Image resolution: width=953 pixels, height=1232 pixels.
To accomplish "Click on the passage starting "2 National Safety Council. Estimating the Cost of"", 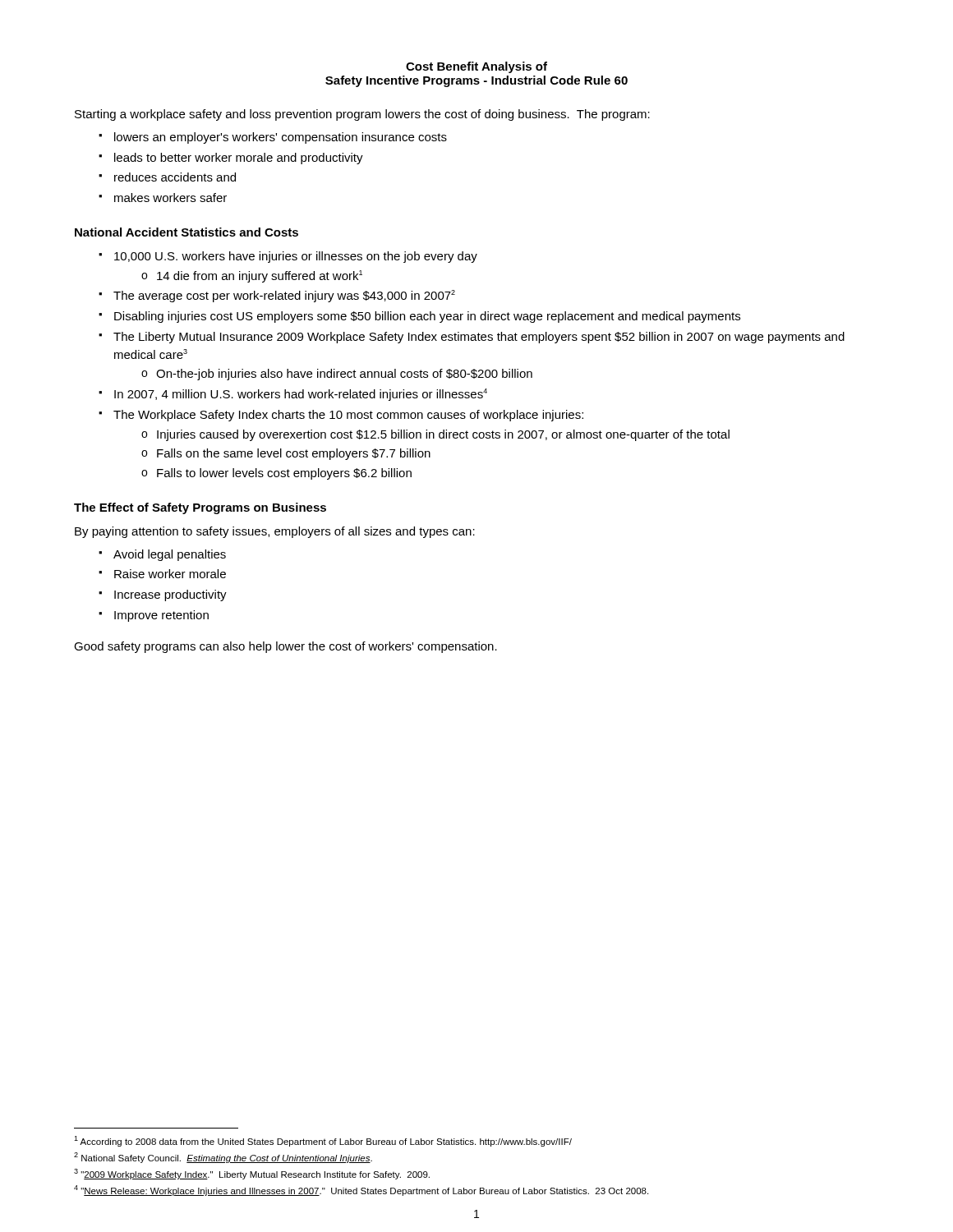I will click(x=223, y=1157).
